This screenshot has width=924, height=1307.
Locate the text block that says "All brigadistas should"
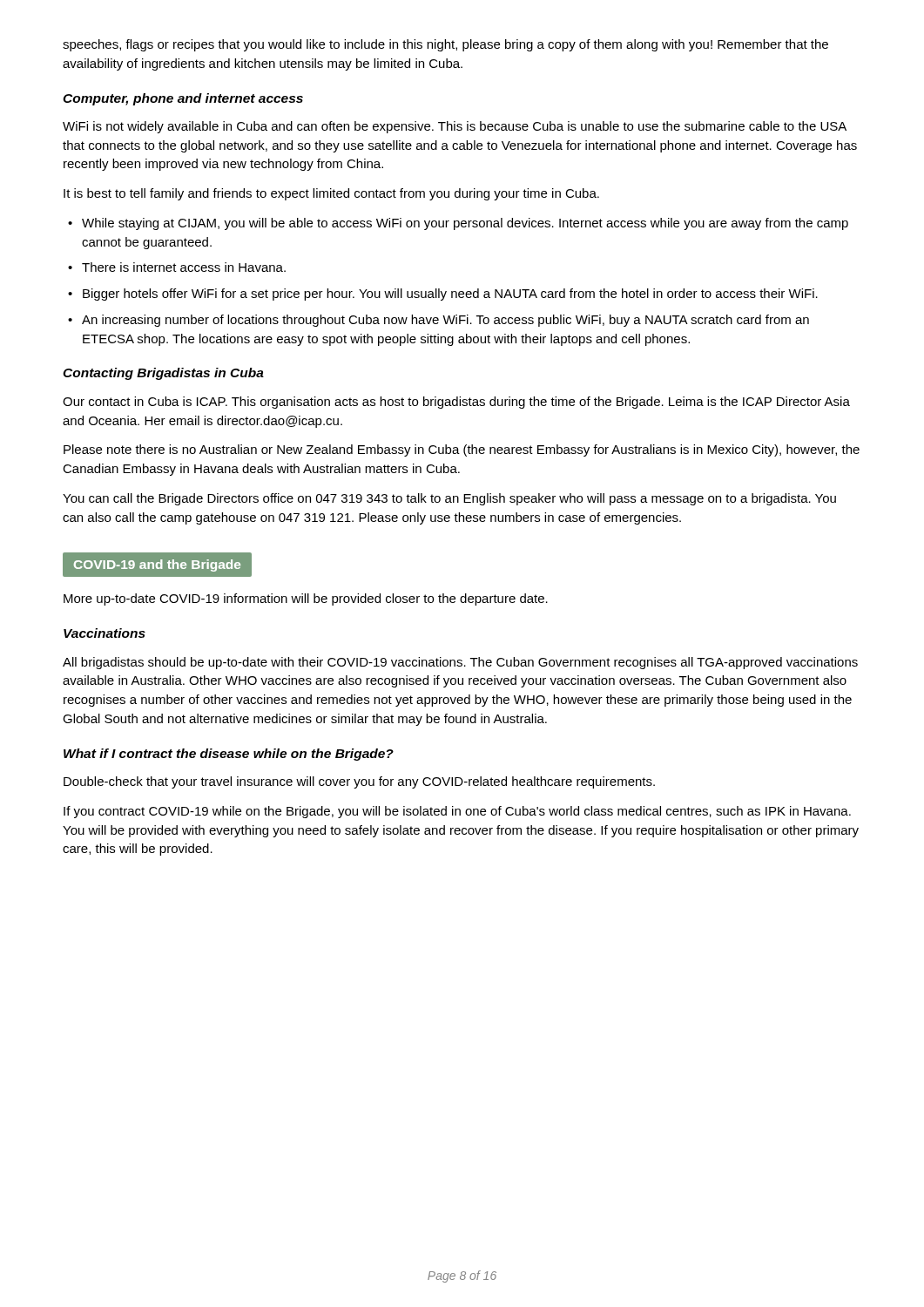pyautogui.click(x=462, y=690)
